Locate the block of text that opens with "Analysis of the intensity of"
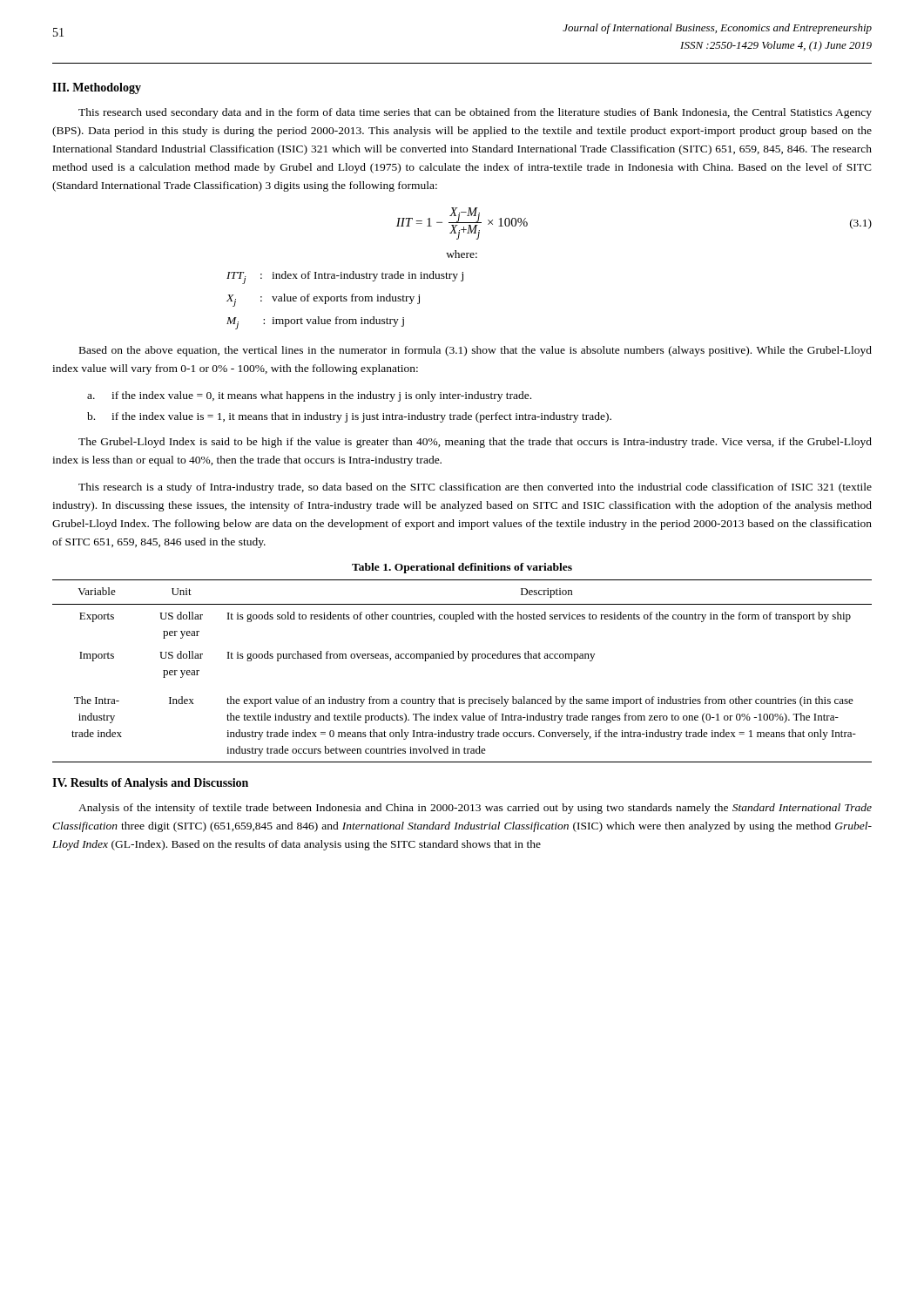The width and height of the screenshot is (924, 1307). pos(462,826)
